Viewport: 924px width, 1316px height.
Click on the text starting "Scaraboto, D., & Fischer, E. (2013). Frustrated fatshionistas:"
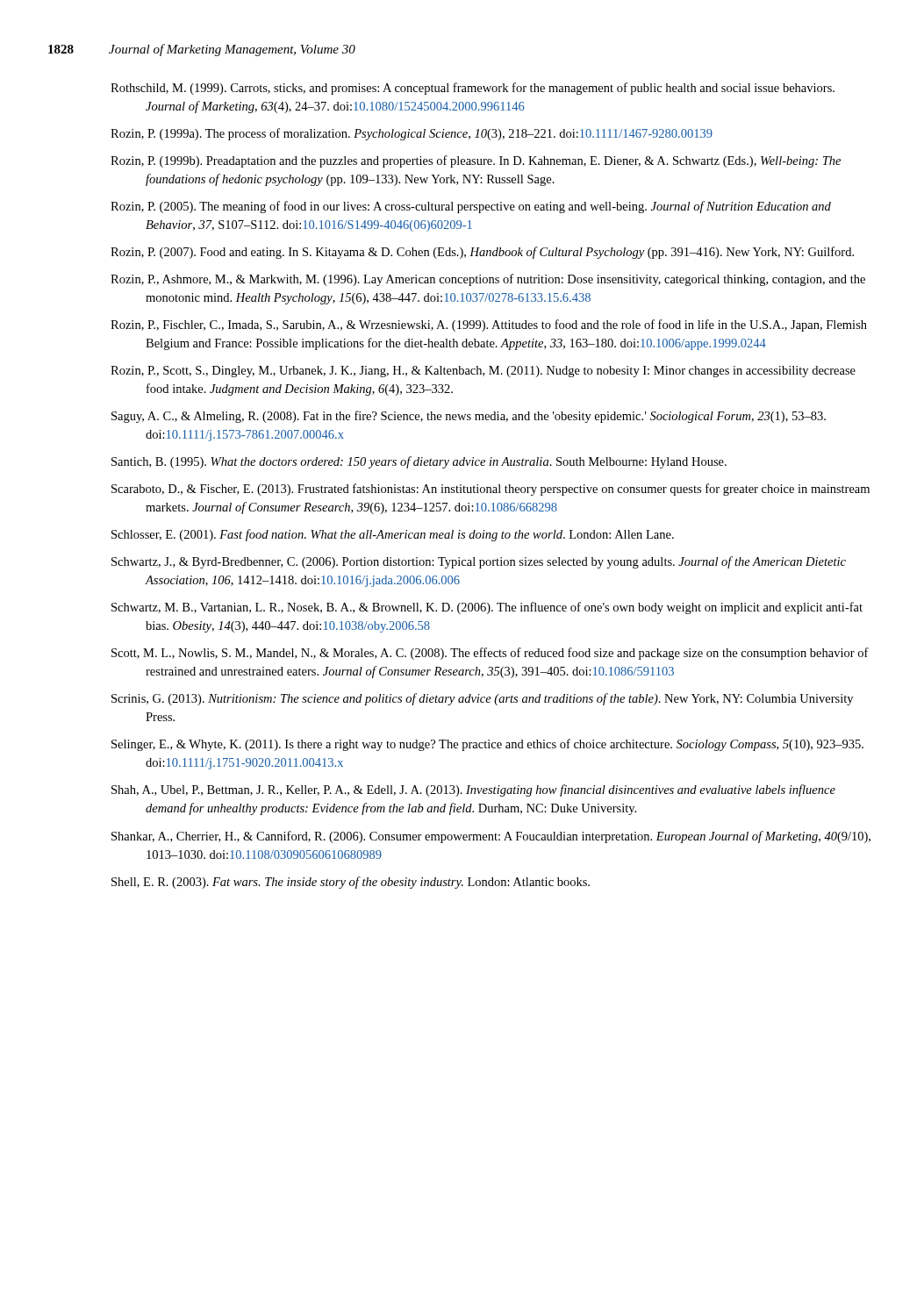click(x=490, y=498)
